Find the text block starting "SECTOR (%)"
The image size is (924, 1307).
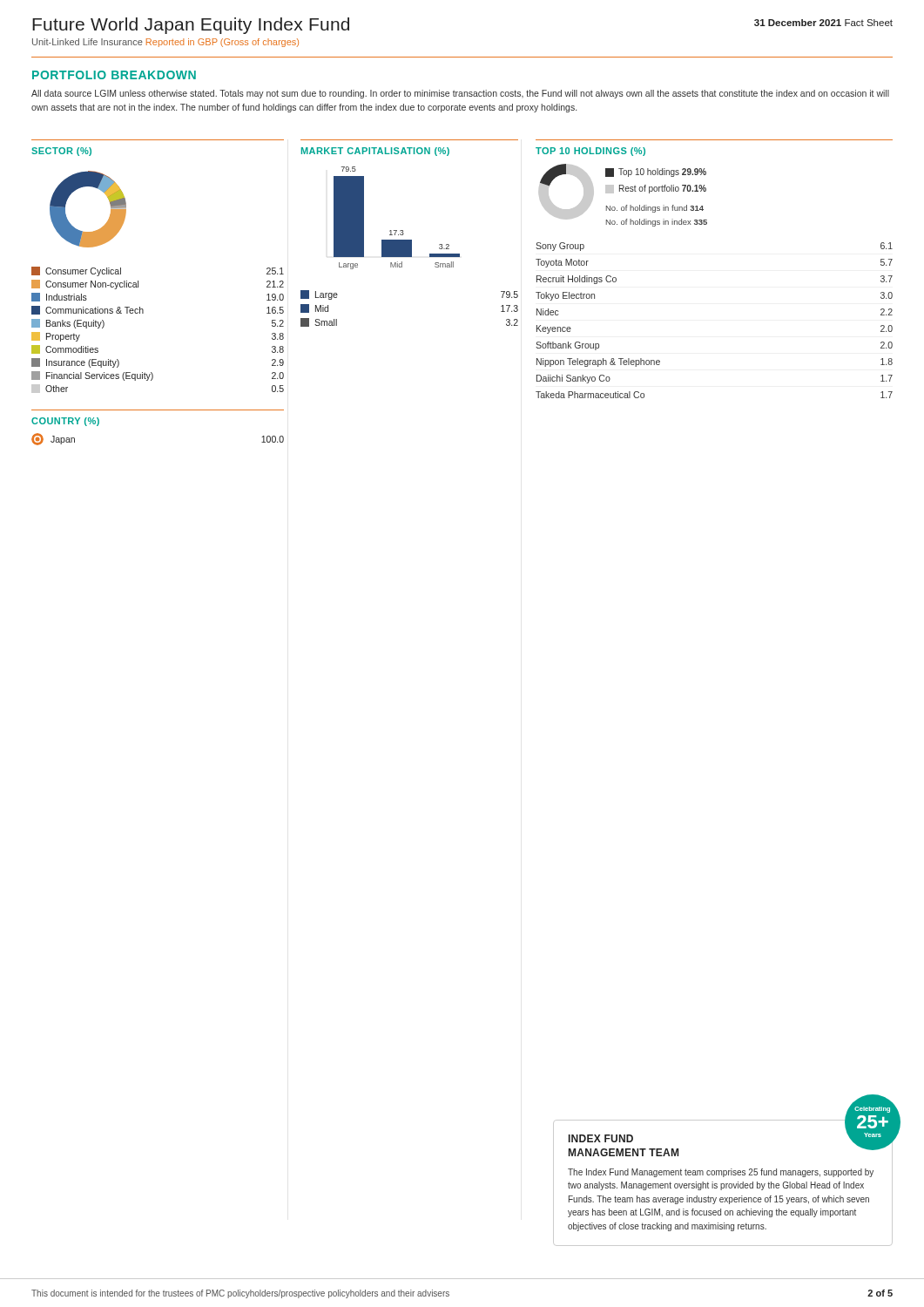pos(62,151)
